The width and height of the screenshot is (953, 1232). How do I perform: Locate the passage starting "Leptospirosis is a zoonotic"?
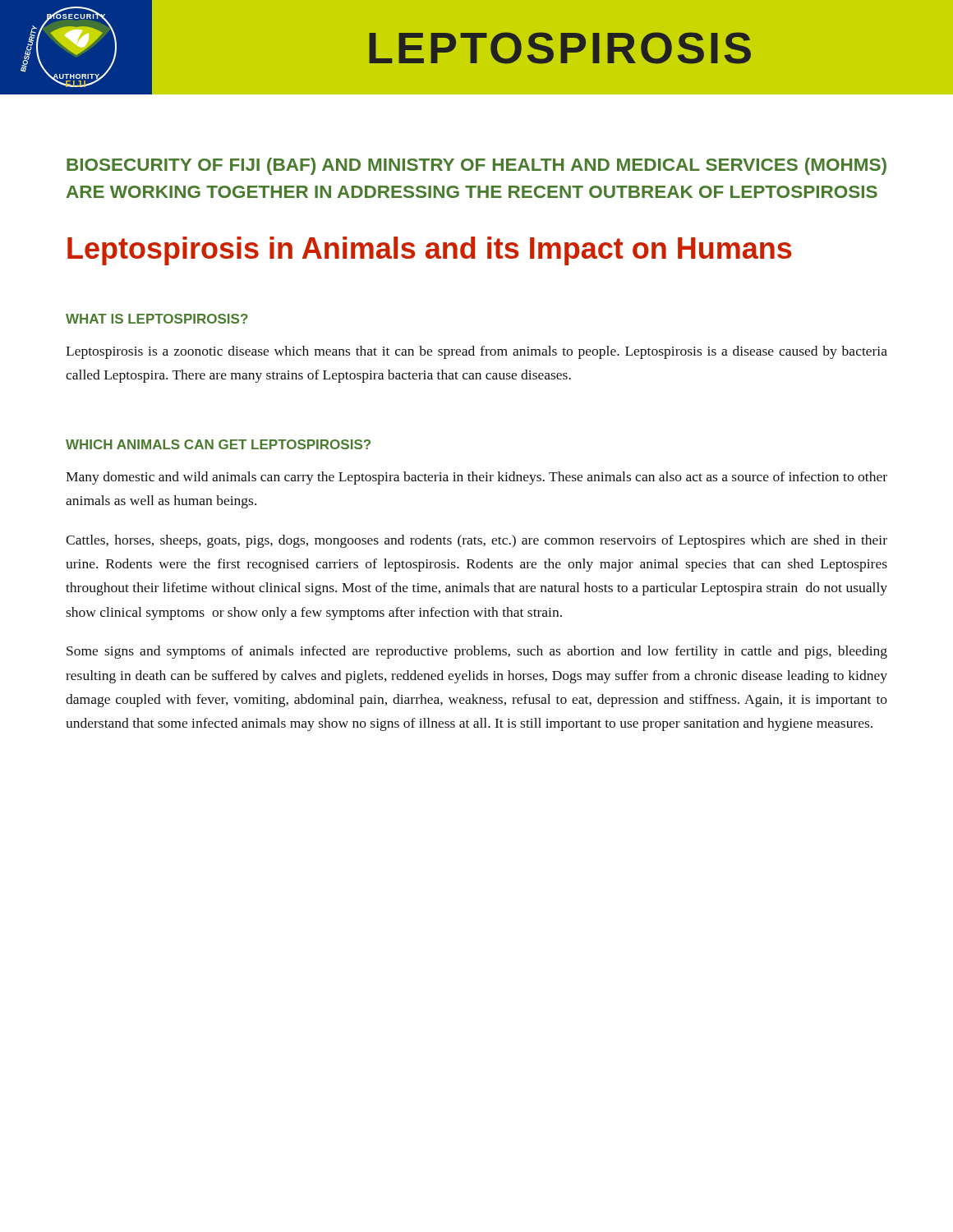click(x=476, y=363)
